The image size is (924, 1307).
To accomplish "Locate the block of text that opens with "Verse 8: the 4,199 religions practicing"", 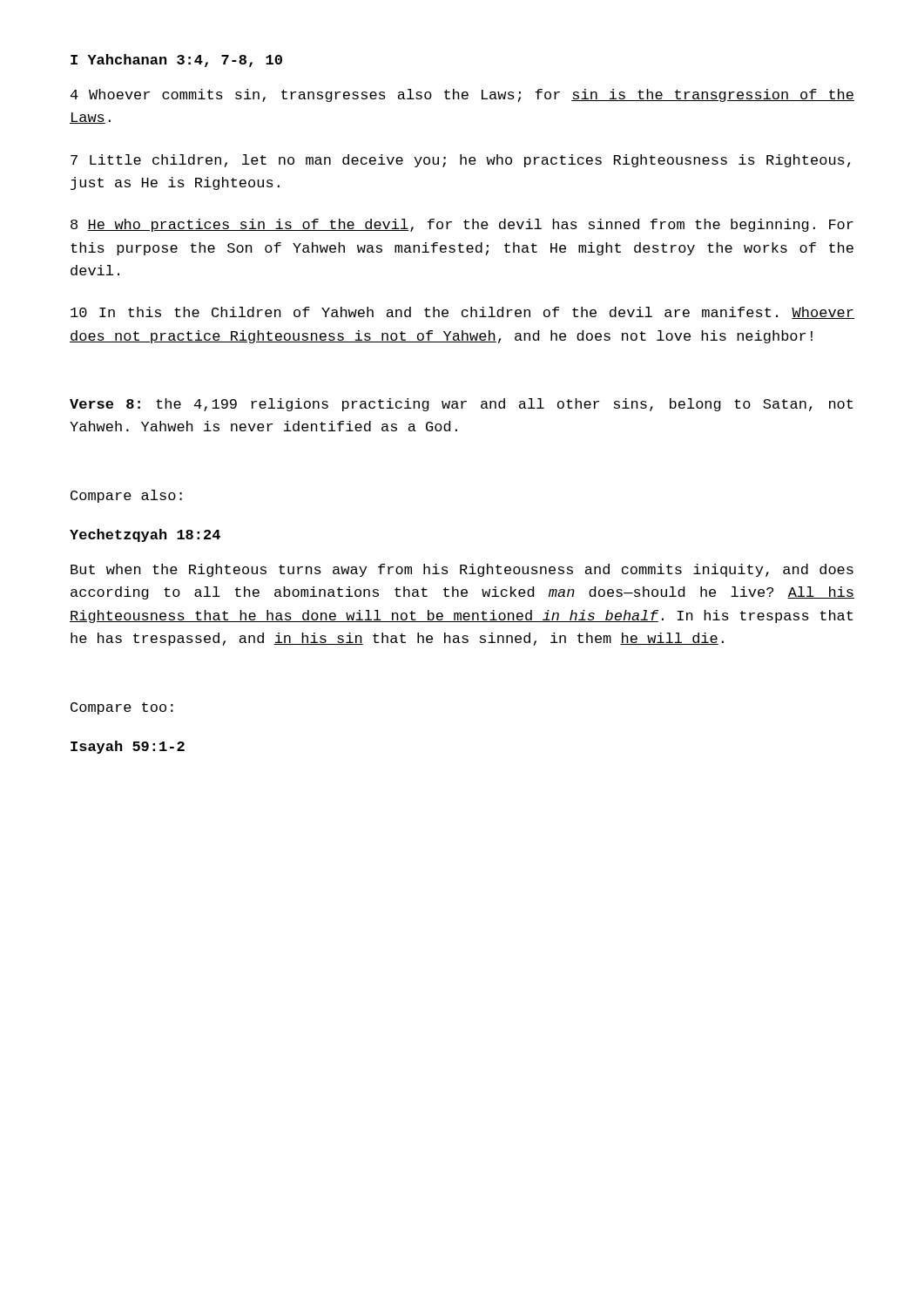I will 462,416.
